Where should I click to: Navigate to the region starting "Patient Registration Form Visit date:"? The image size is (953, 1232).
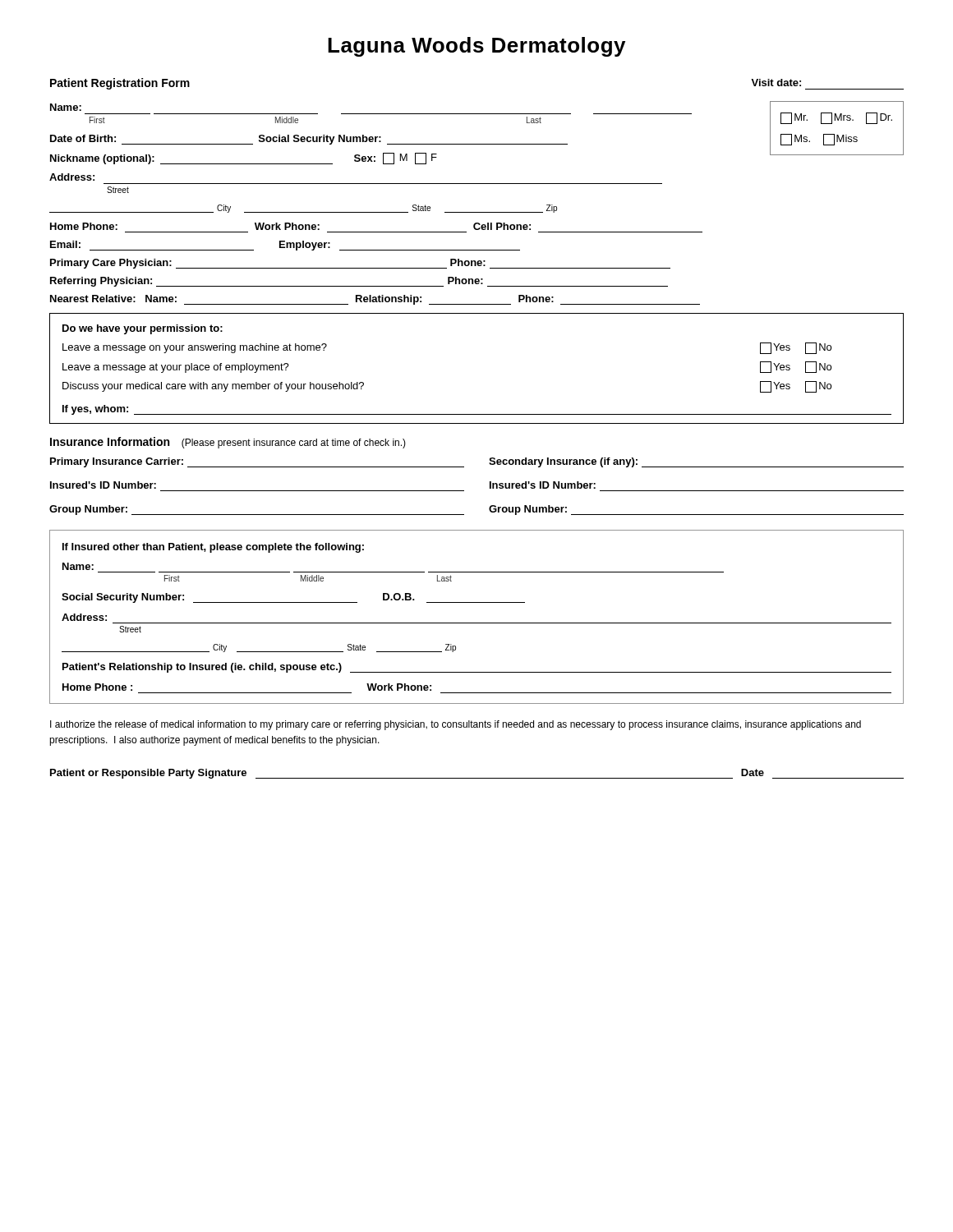coord(119,83)
